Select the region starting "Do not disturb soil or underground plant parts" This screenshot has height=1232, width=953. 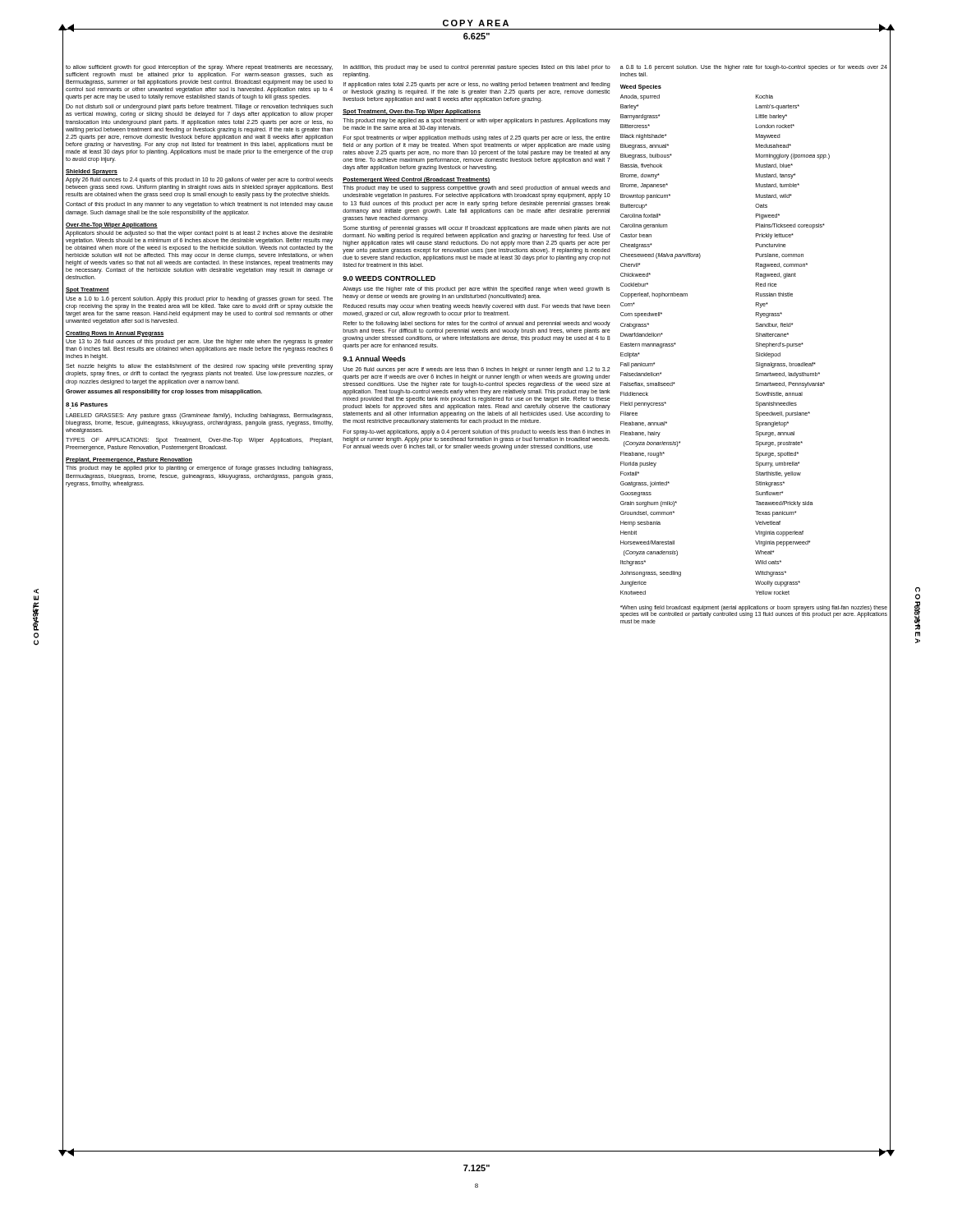199,134
